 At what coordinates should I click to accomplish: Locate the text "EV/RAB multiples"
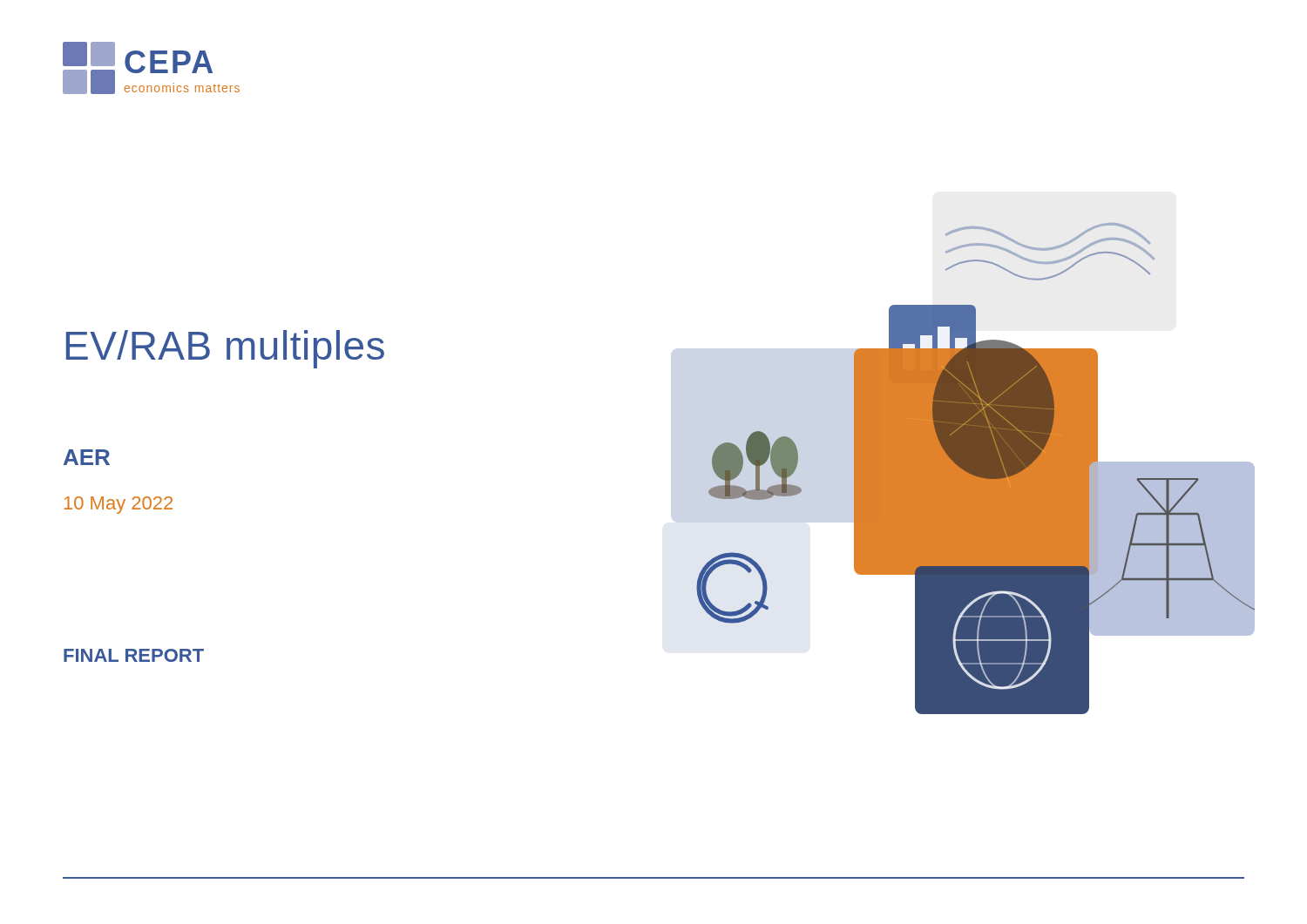click(224, 346)
